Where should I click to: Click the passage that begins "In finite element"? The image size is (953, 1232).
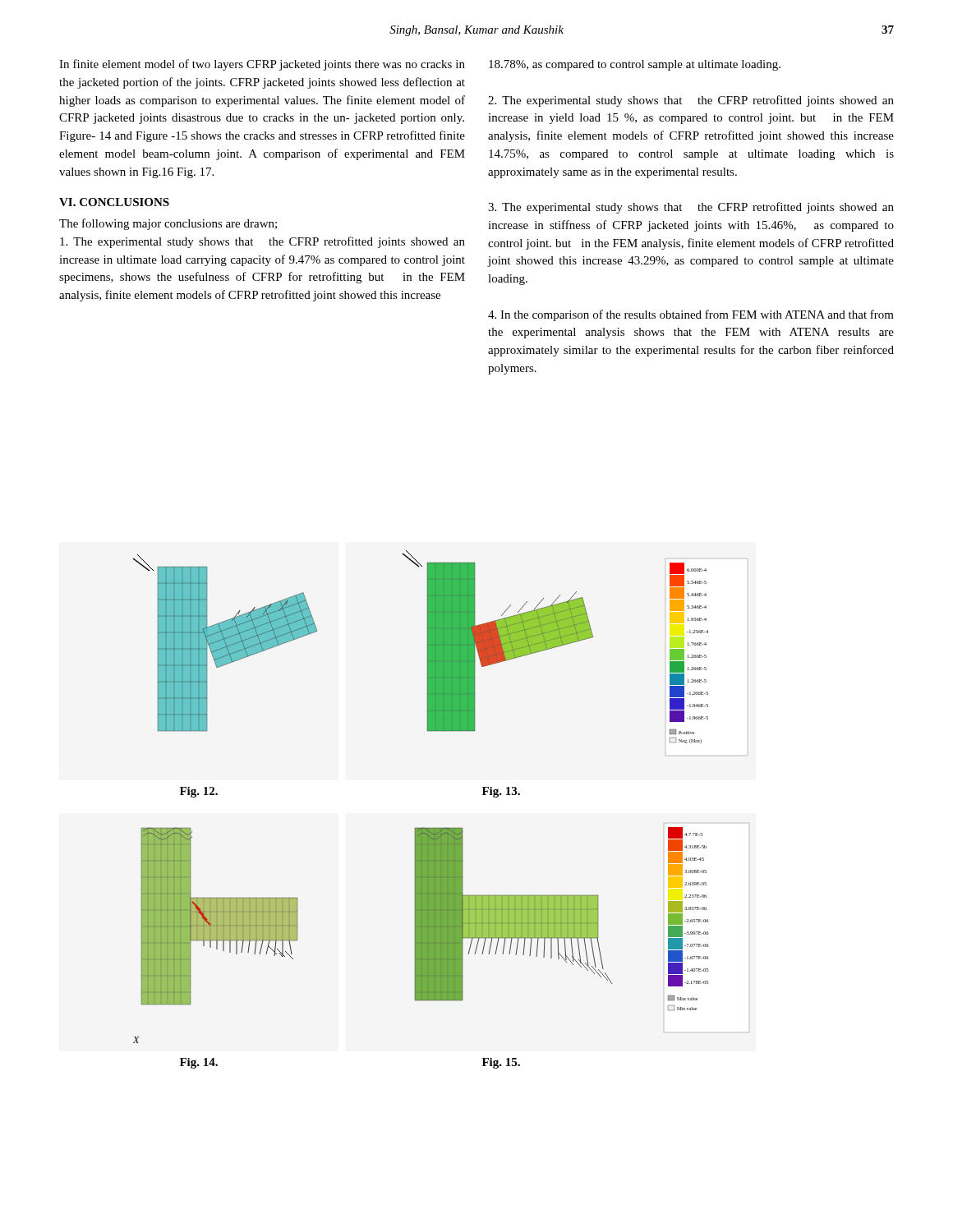point(262,118)
